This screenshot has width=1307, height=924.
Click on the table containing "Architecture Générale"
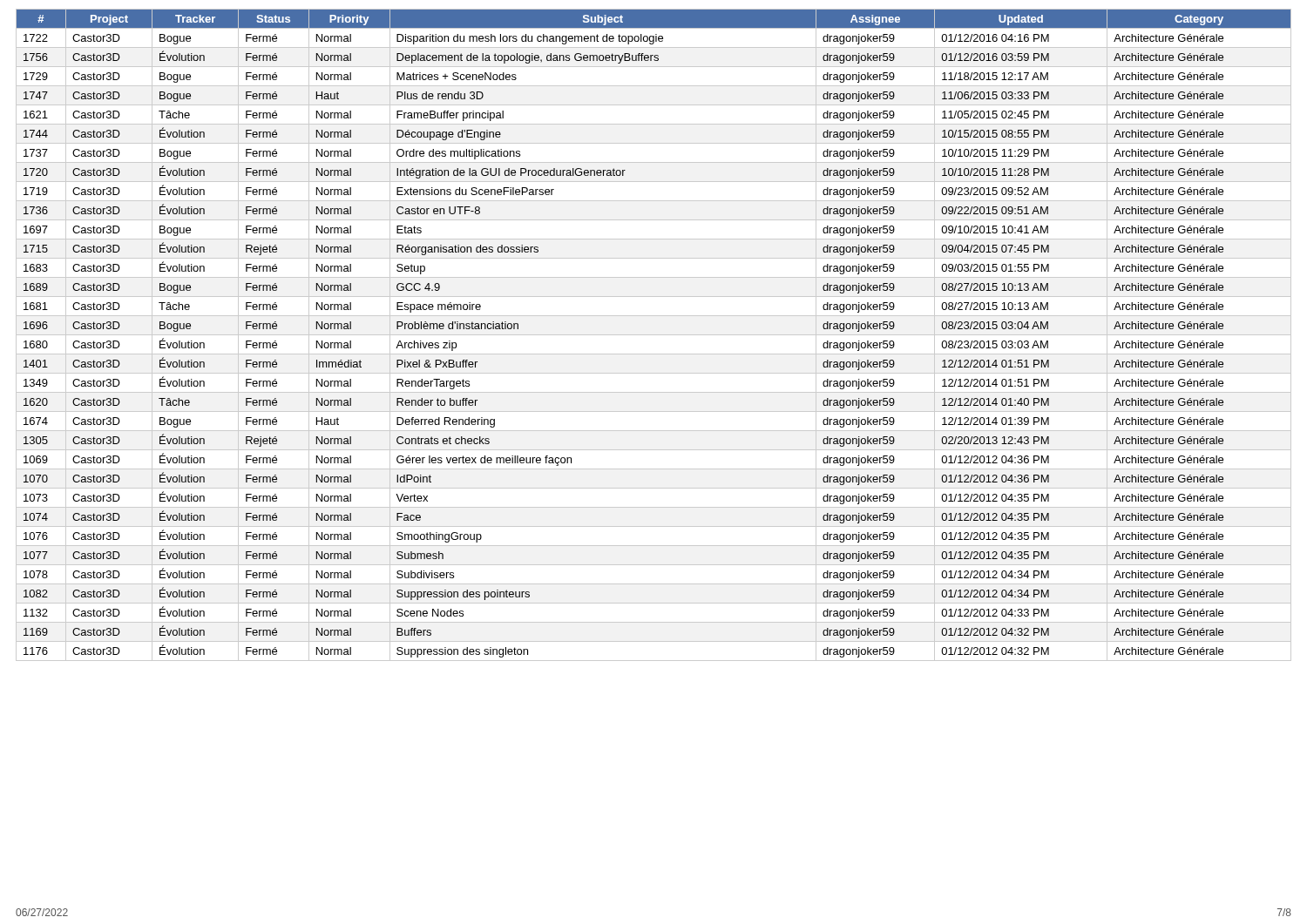click(654, 335)
